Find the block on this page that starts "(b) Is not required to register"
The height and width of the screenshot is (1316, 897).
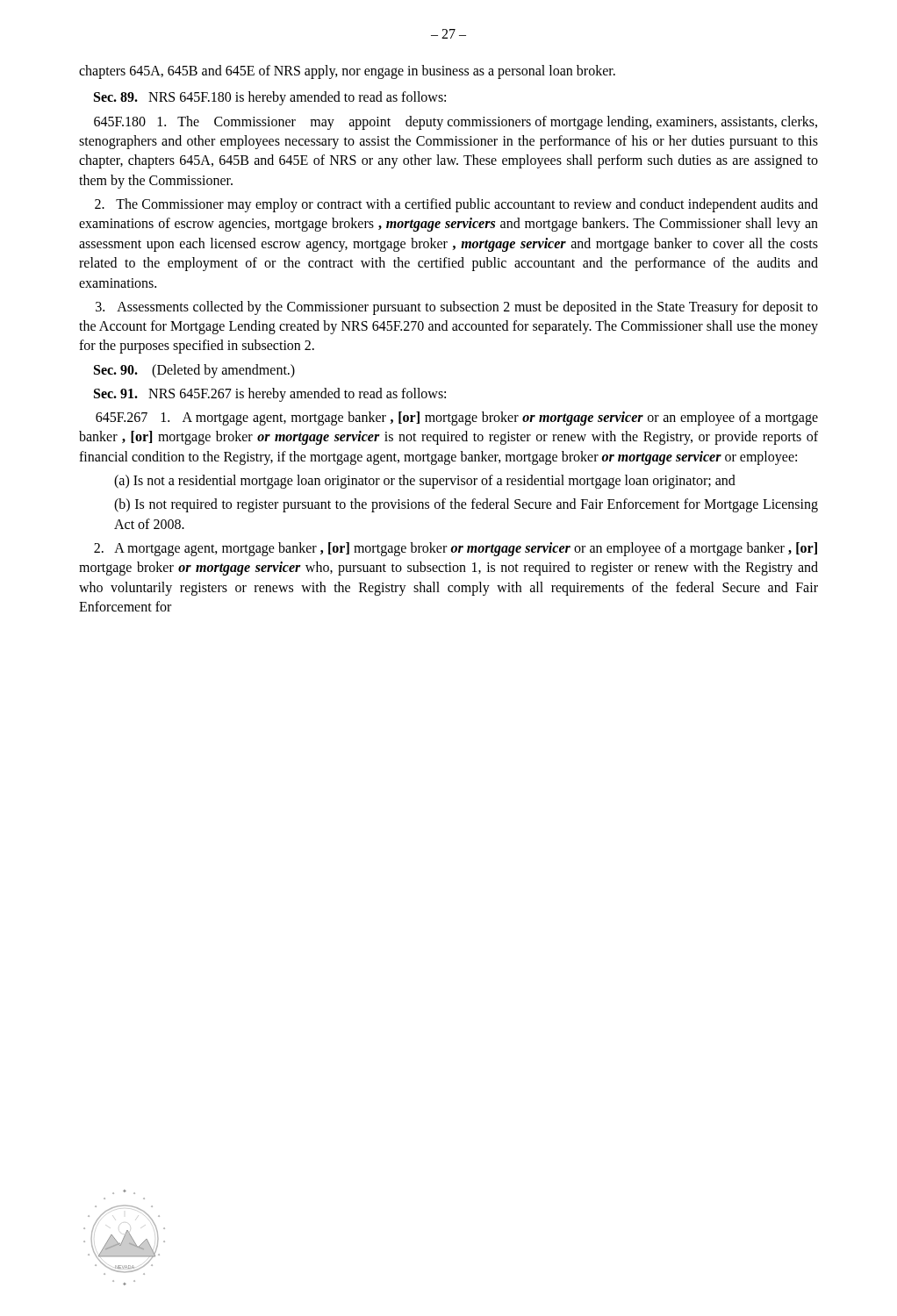point(466,514)
